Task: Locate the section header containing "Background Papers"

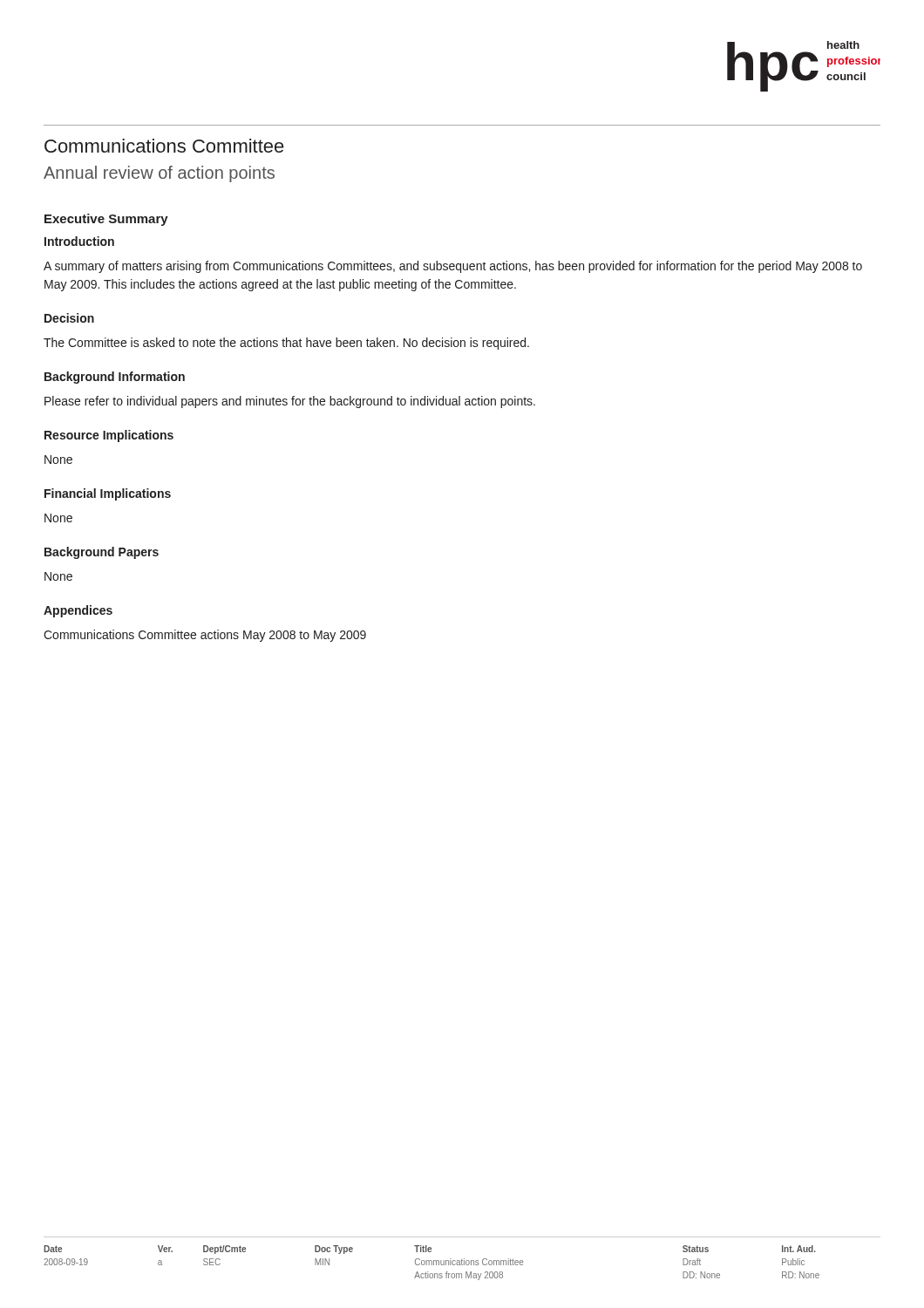Action: pos(101,552)
